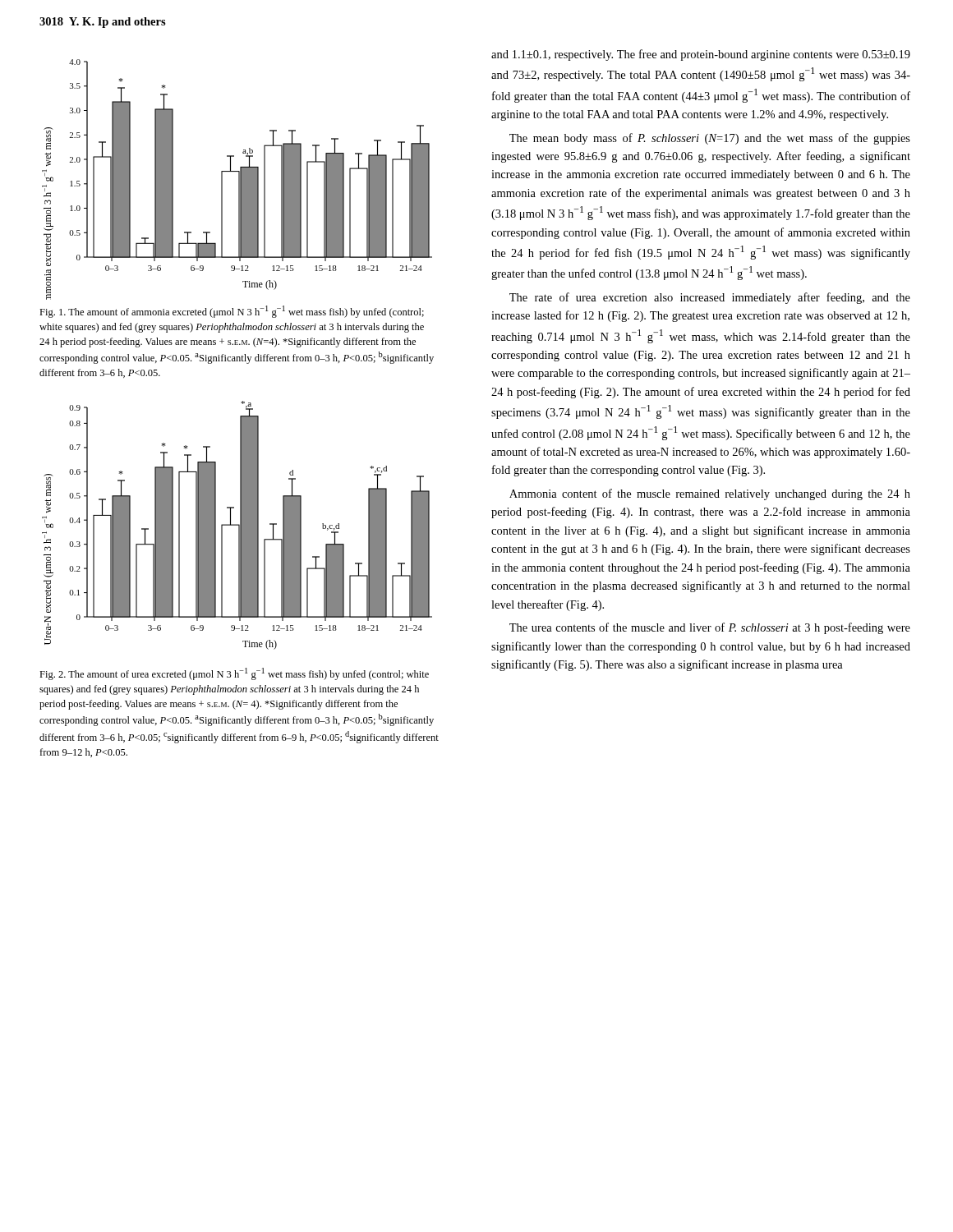Locate the element starting "and 1.1±0.1, respectively."
The height and width of the screenshot is (1232, 953).
tap(701, 360)
